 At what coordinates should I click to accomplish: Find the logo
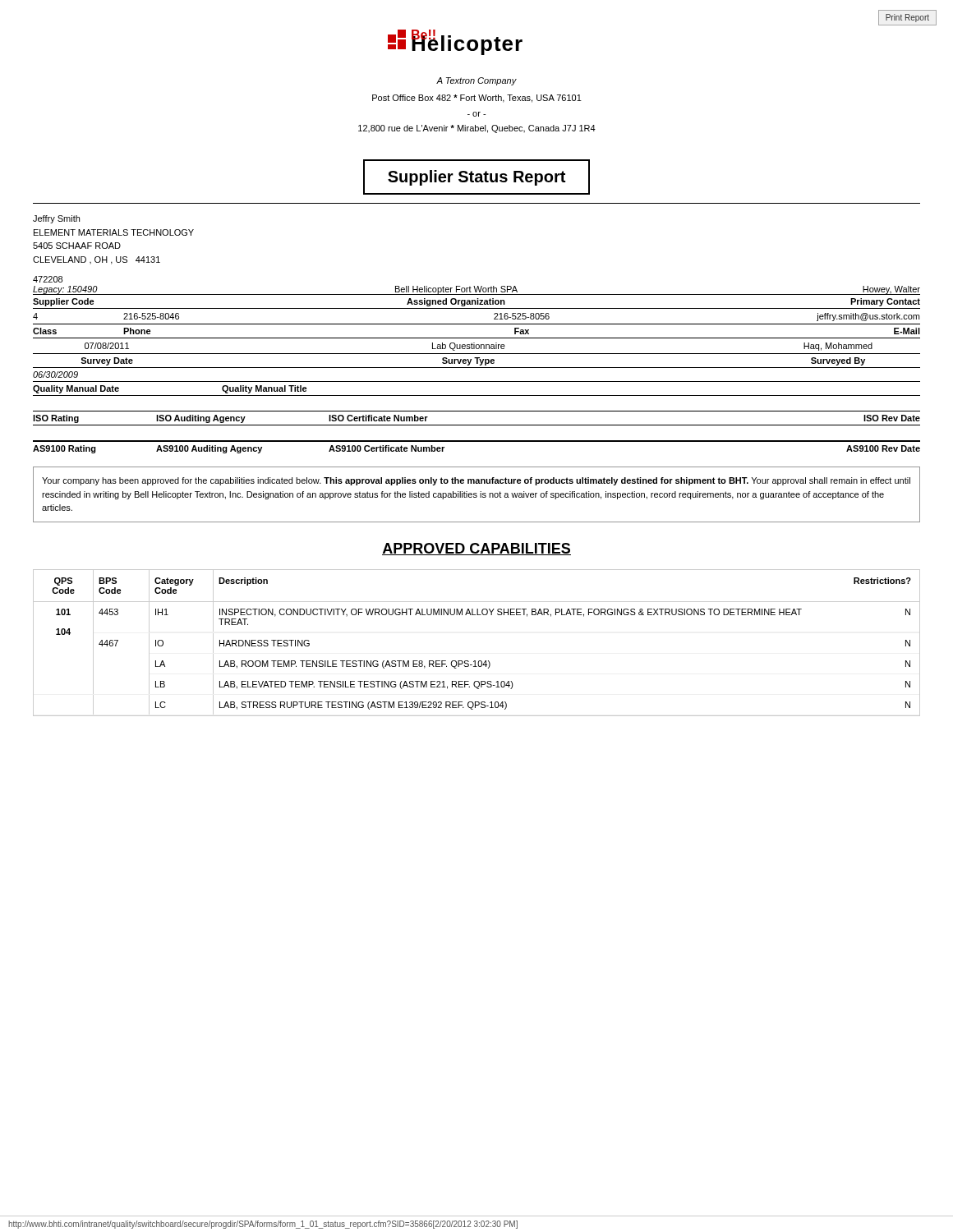tap(476, 55)
